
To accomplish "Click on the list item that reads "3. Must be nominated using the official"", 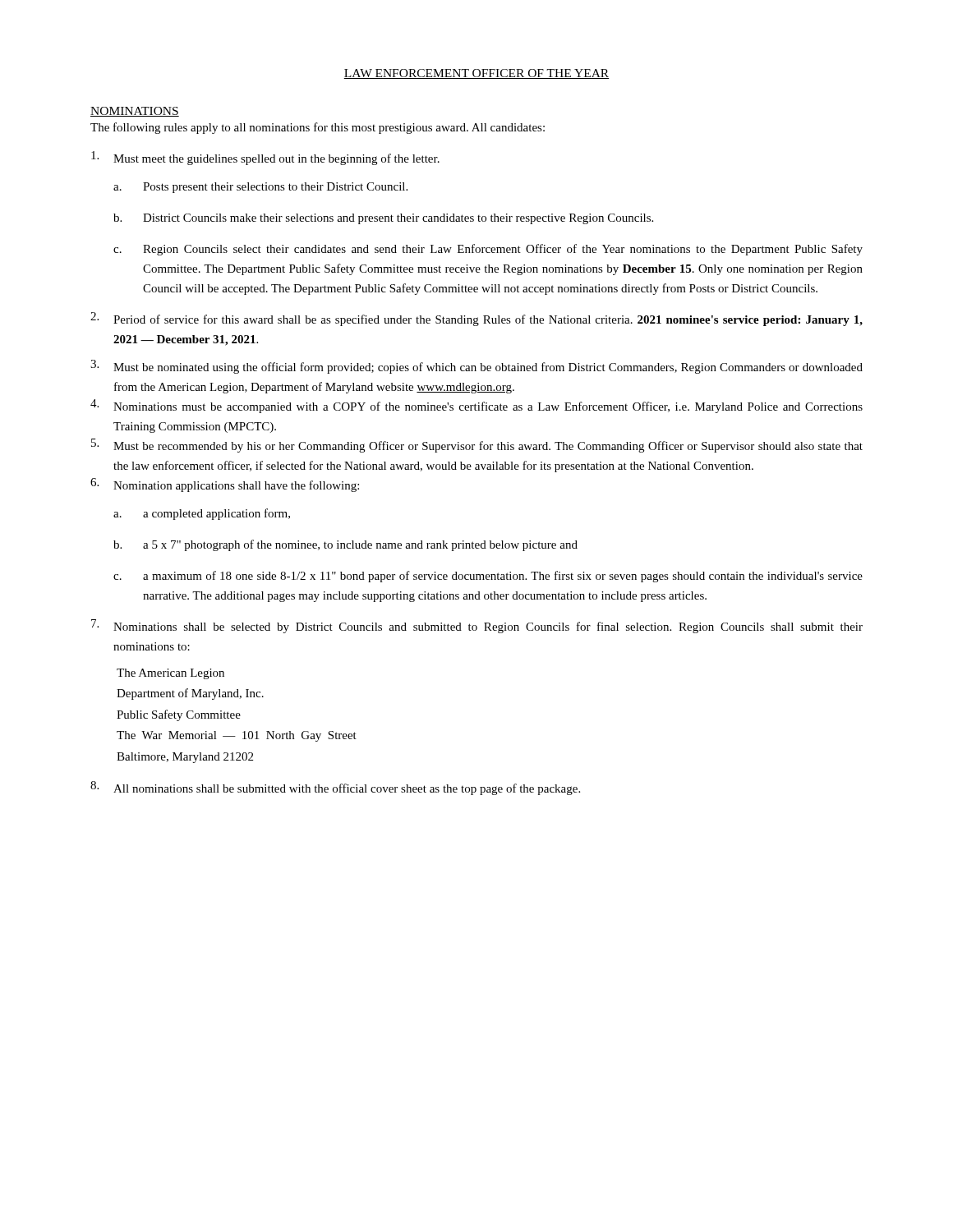I will coord(476,377).
